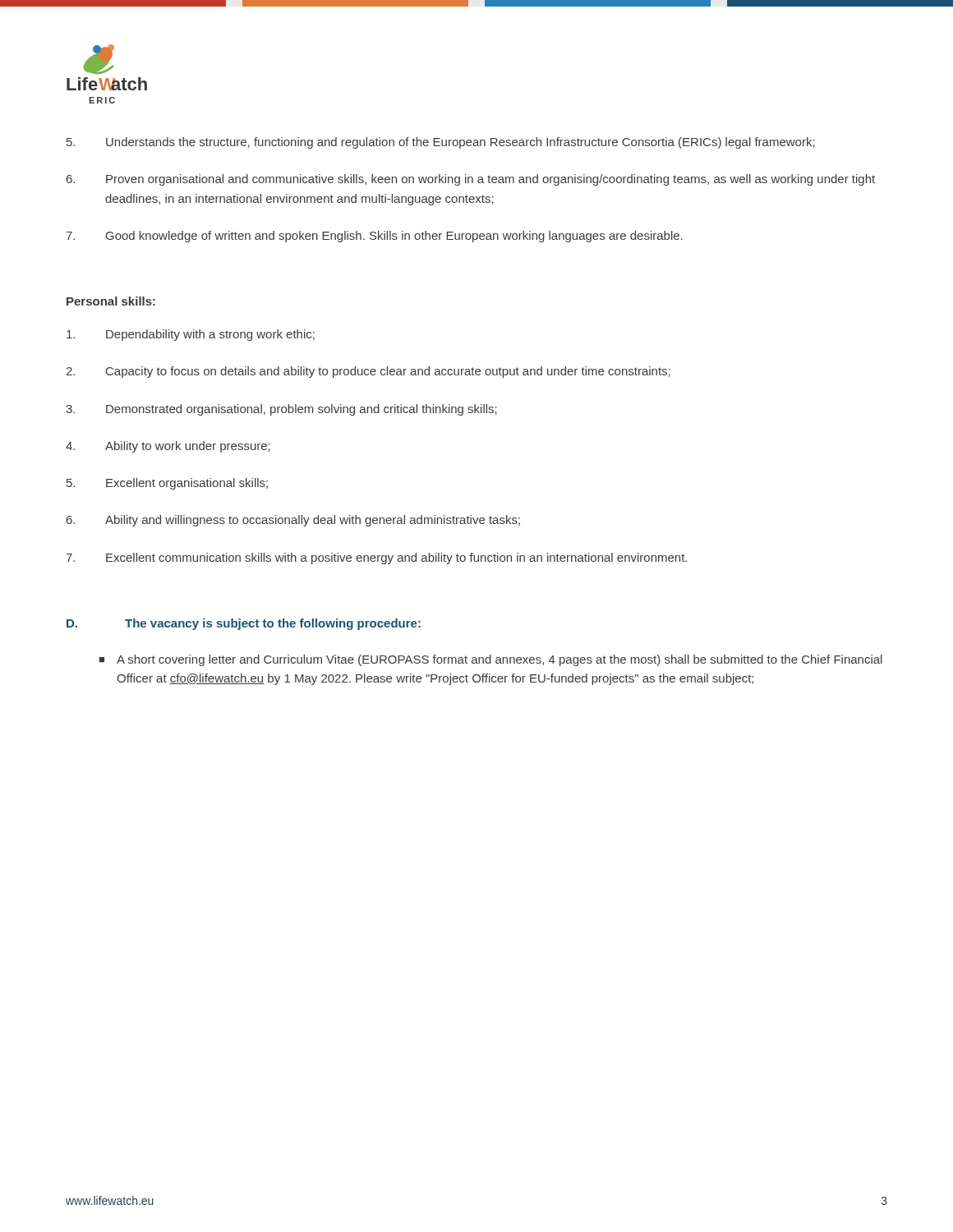Screen dimensions: 1232x953
Task: Select the region starting "7. Good knowledge"
Action: (476, 235)
